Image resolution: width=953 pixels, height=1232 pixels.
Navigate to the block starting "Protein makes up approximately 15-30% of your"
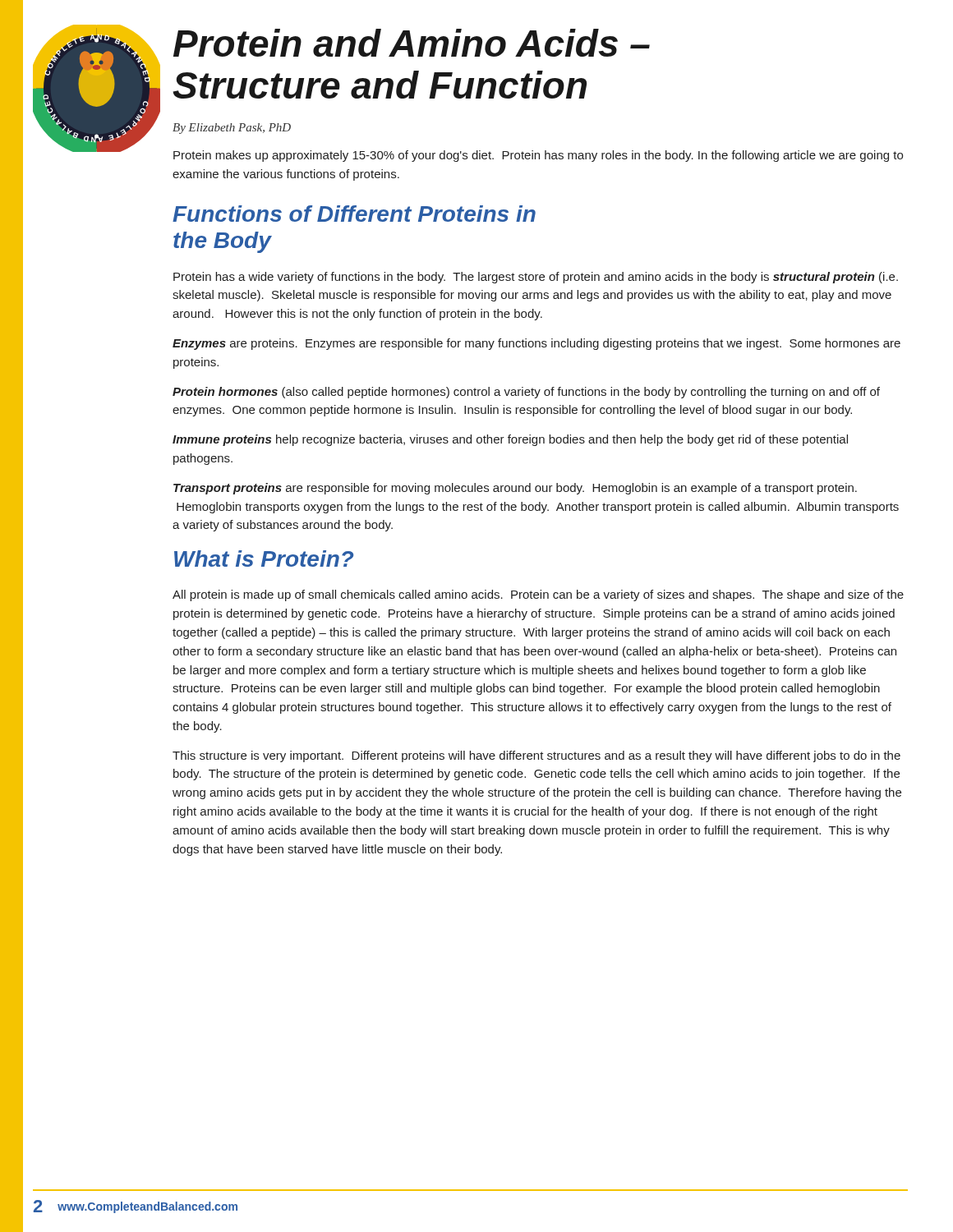tap(538, 164)
